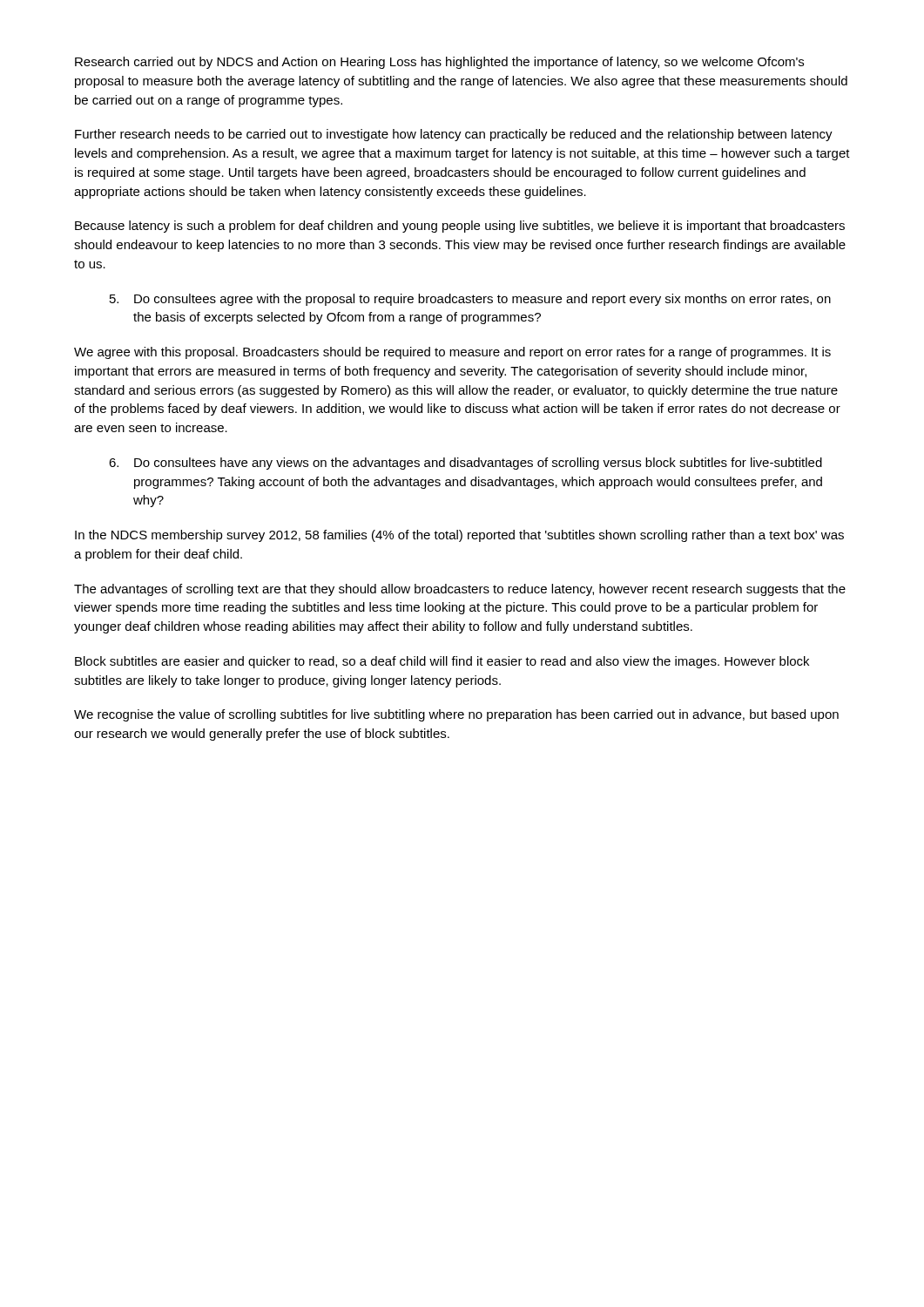Point to the region starting "Research carried out by NDCS and"
Image resolution: width=924 pixels, height=1307 pixels.
coord(461,80)
